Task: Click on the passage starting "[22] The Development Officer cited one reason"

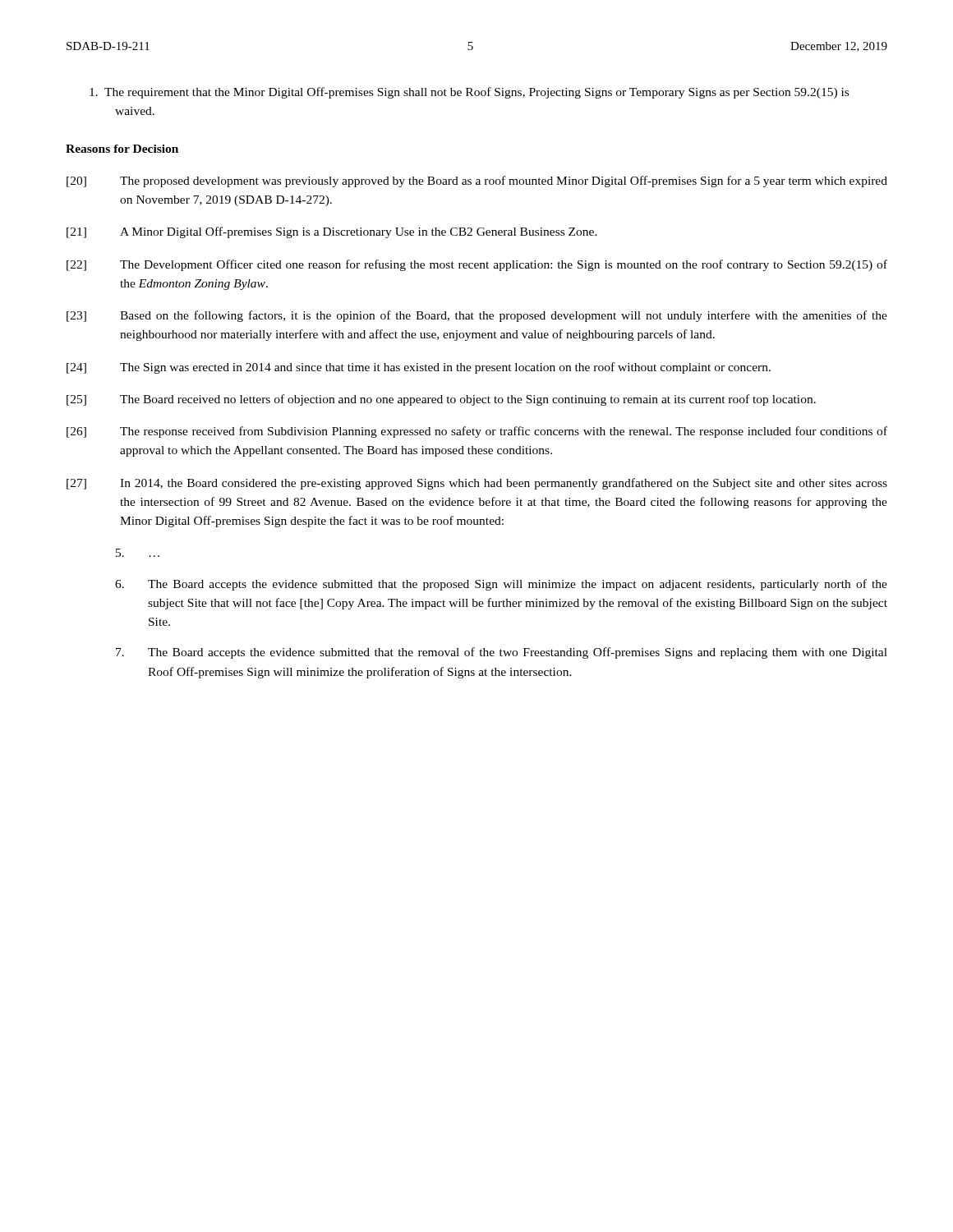Action: (476, 273)
